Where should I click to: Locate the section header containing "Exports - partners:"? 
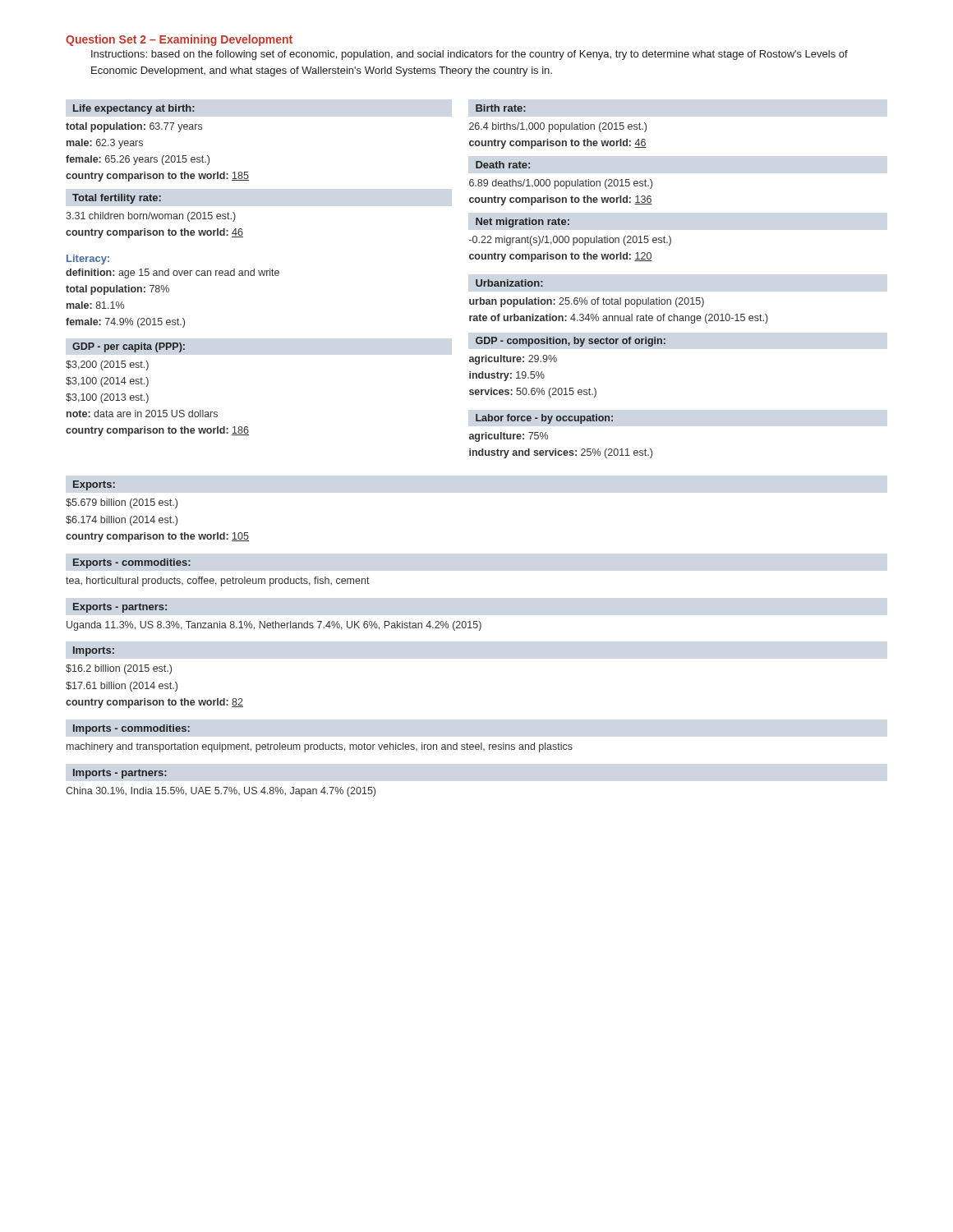coord(120,608)
